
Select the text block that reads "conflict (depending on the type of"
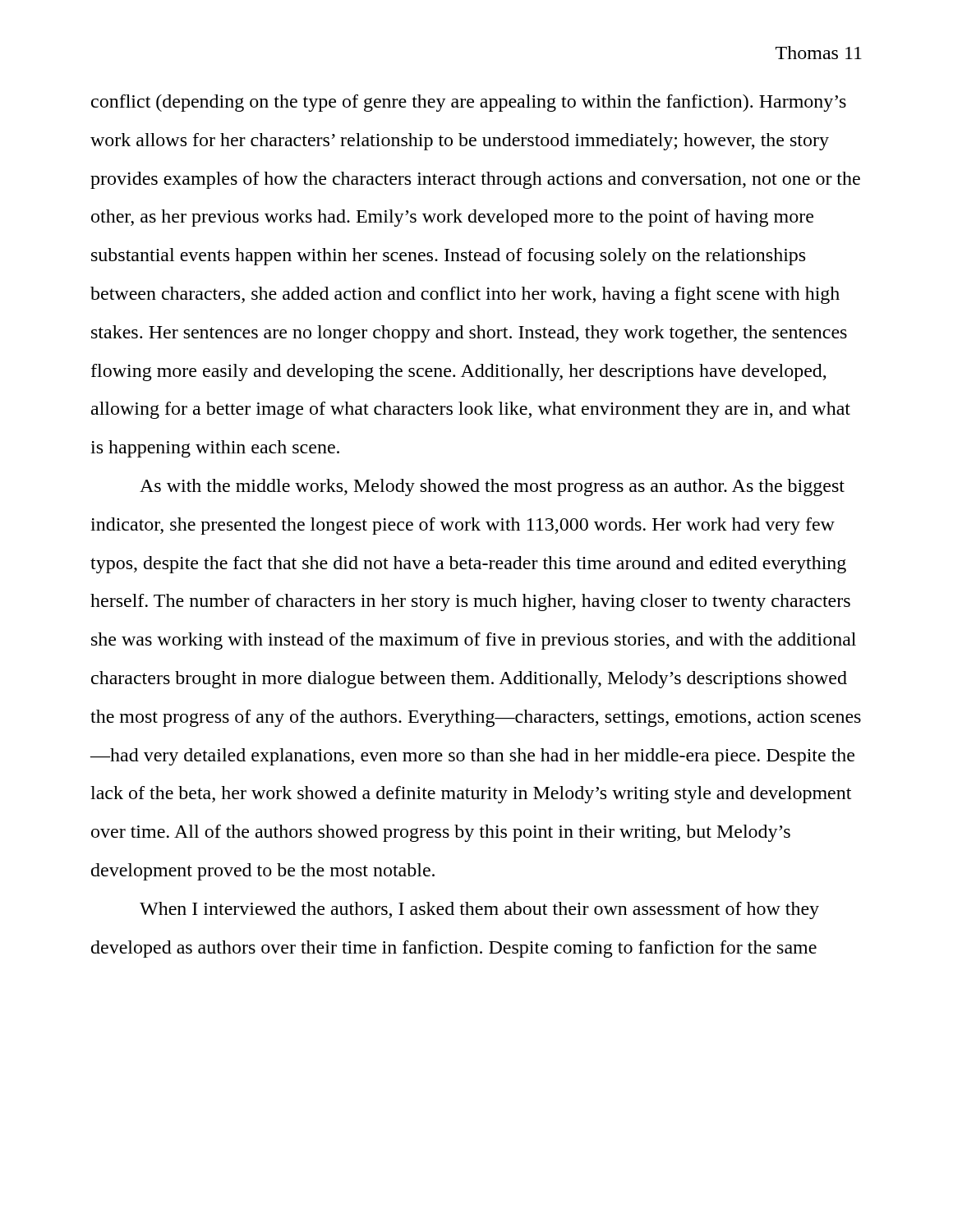click(x=469, y=103)
